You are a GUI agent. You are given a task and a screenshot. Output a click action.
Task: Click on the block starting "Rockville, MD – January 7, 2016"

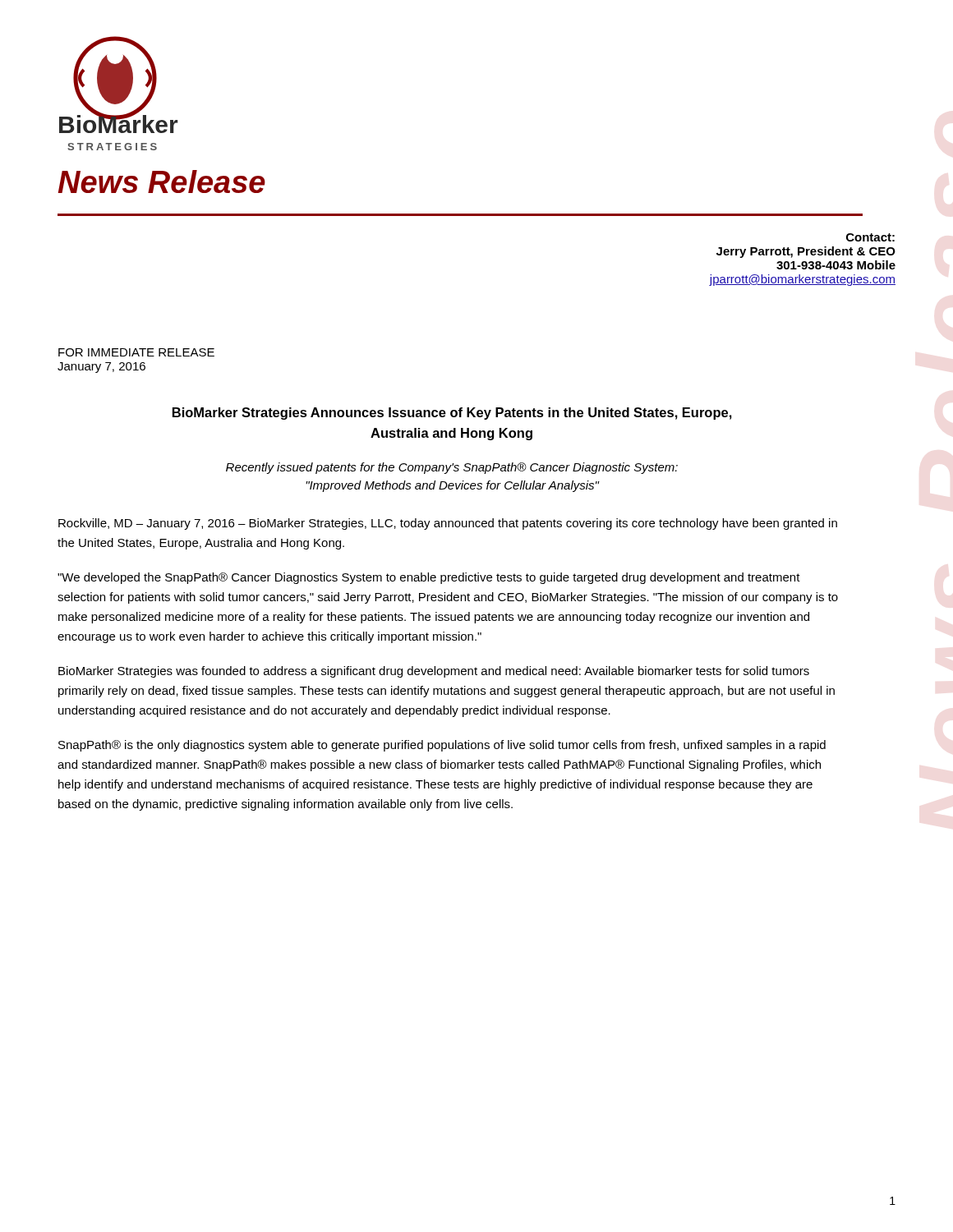click(448, 532)
